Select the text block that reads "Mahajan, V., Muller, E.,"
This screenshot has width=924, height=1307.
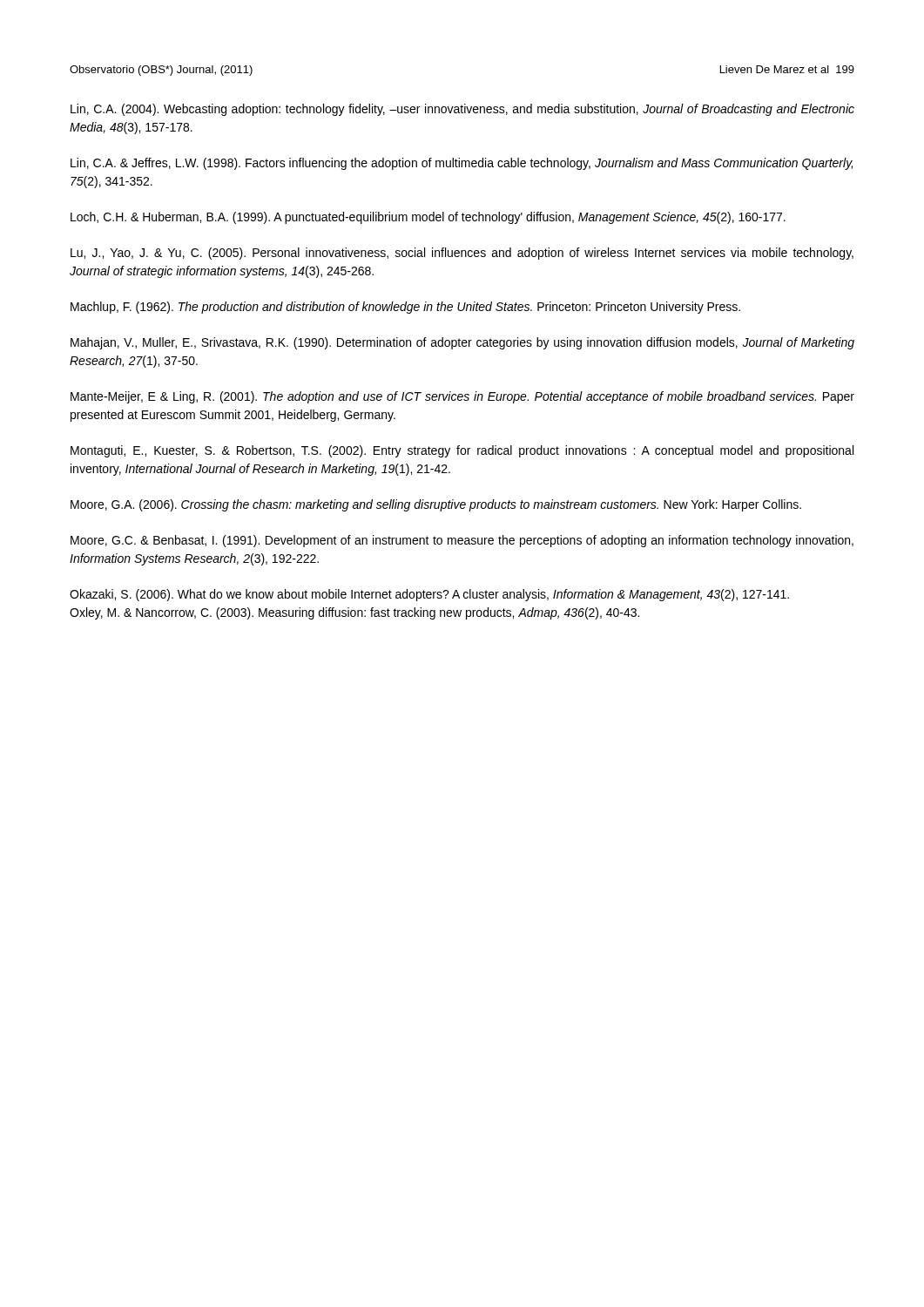coord(462,352)
